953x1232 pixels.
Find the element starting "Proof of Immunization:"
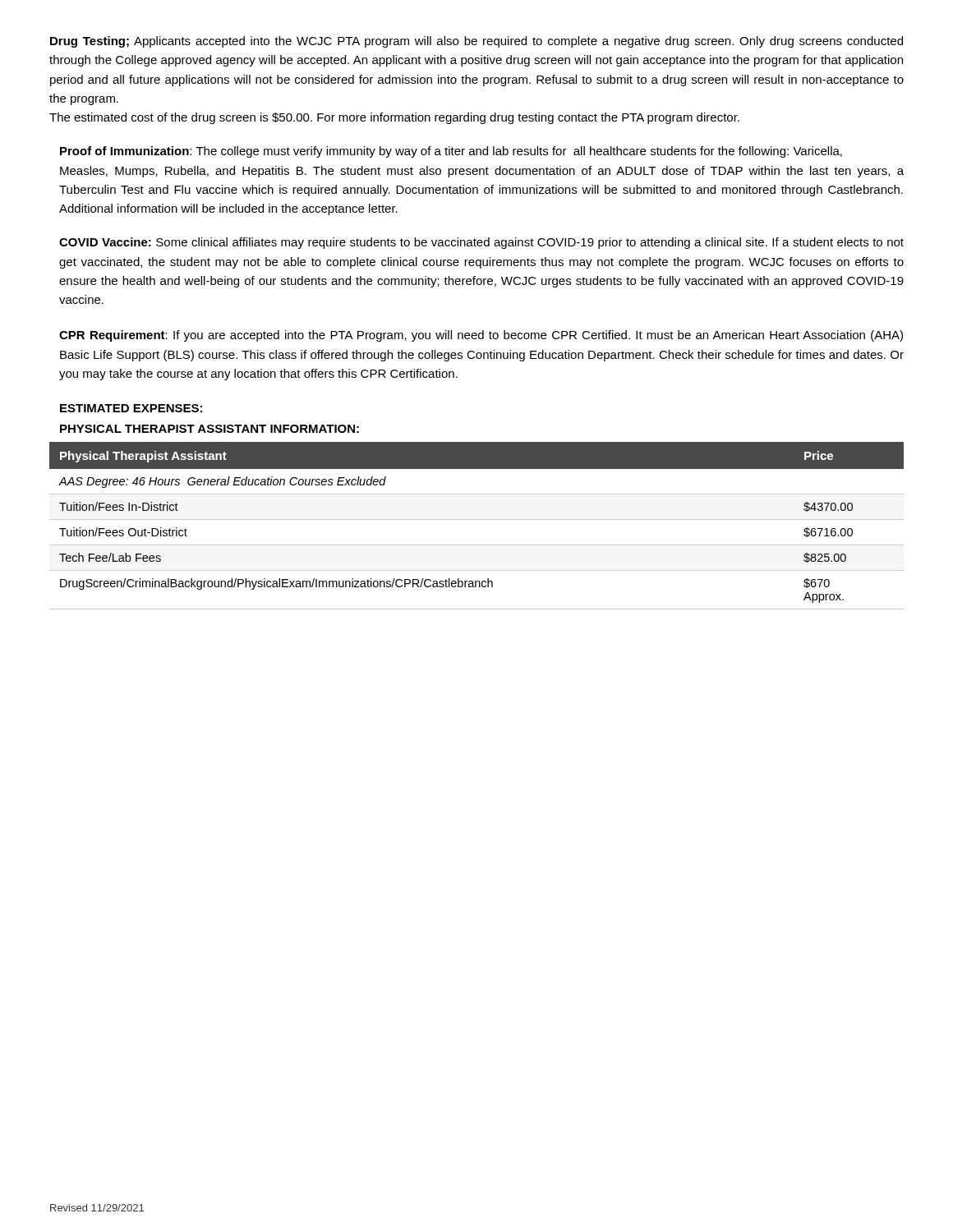click(x=481, y=180)
